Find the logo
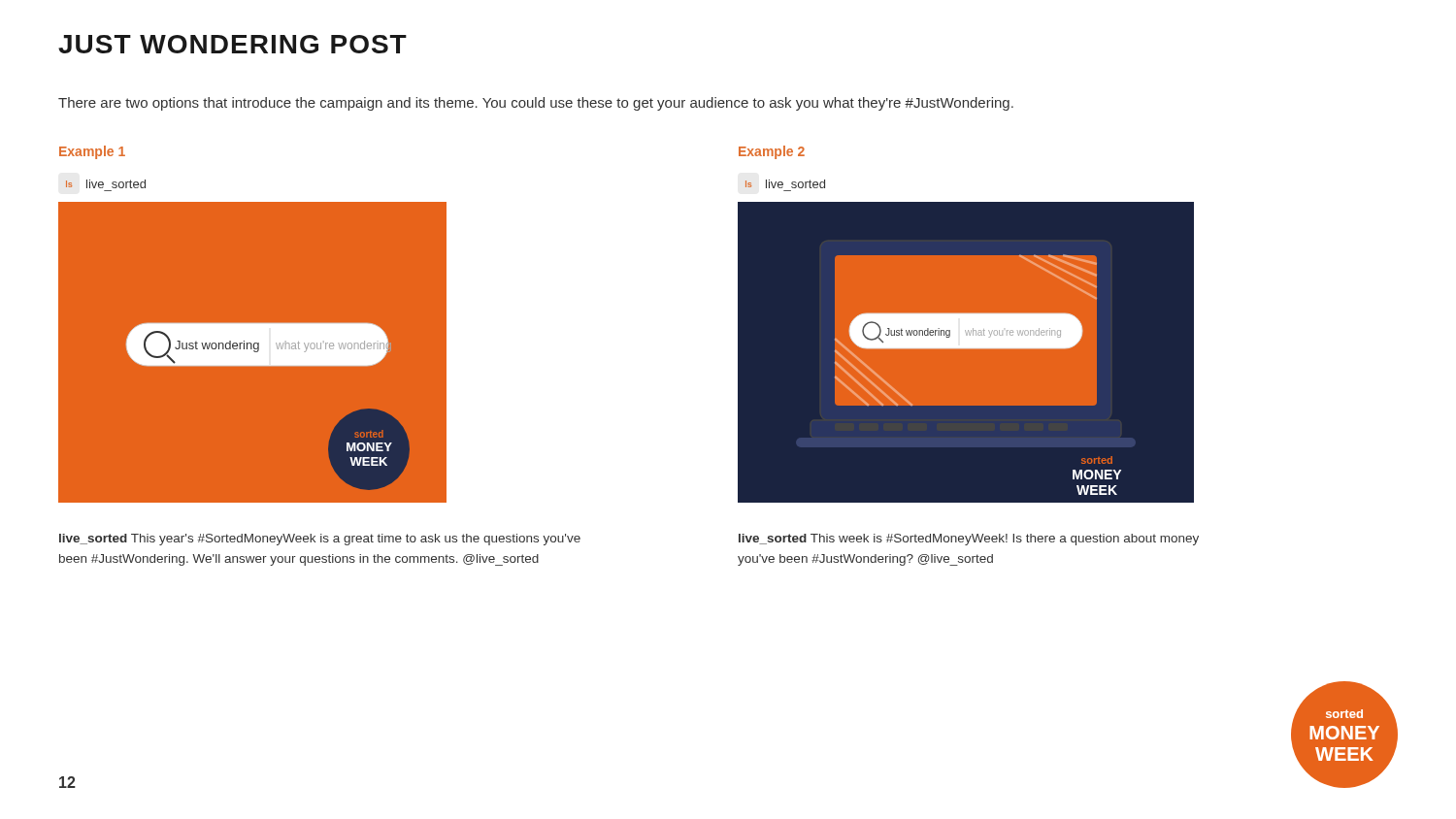The height and width of the screenshot is (819, 1456). 1344,737
